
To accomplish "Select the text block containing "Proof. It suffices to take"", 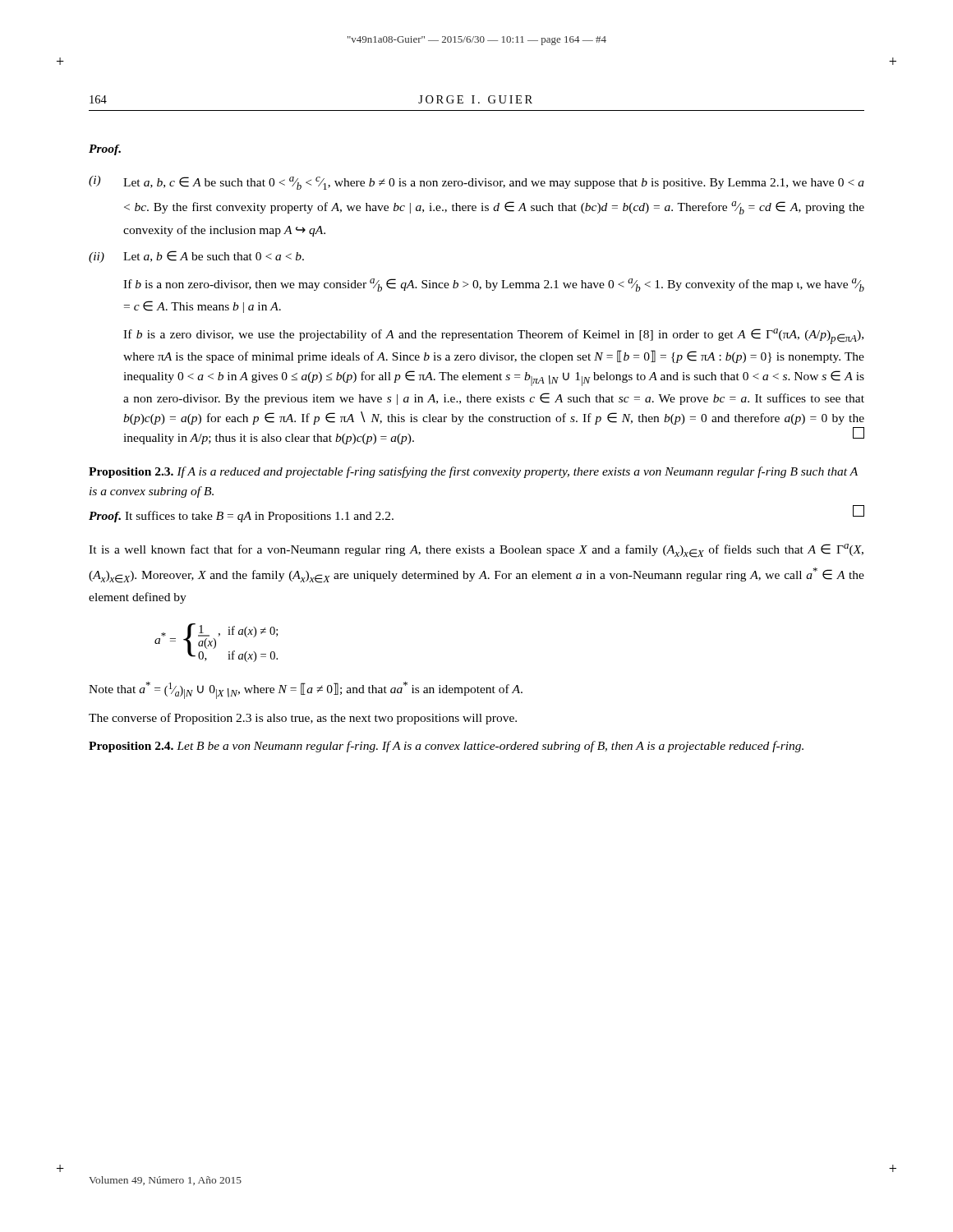I will pyautogui.click(x=243, y=515).
